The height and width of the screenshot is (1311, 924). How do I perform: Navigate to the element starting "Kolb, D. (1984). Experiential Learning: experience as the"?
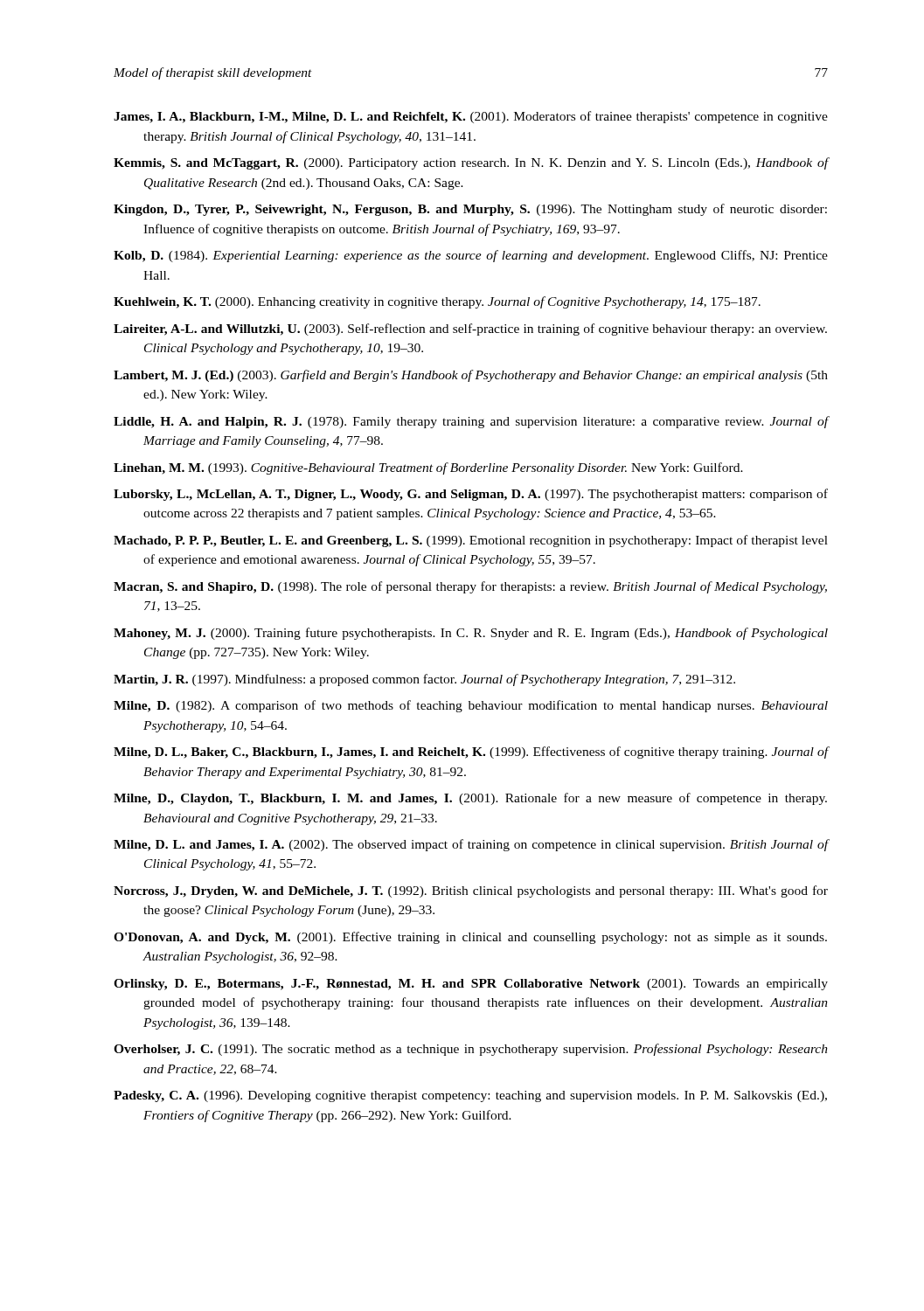[x=471, y=265]
